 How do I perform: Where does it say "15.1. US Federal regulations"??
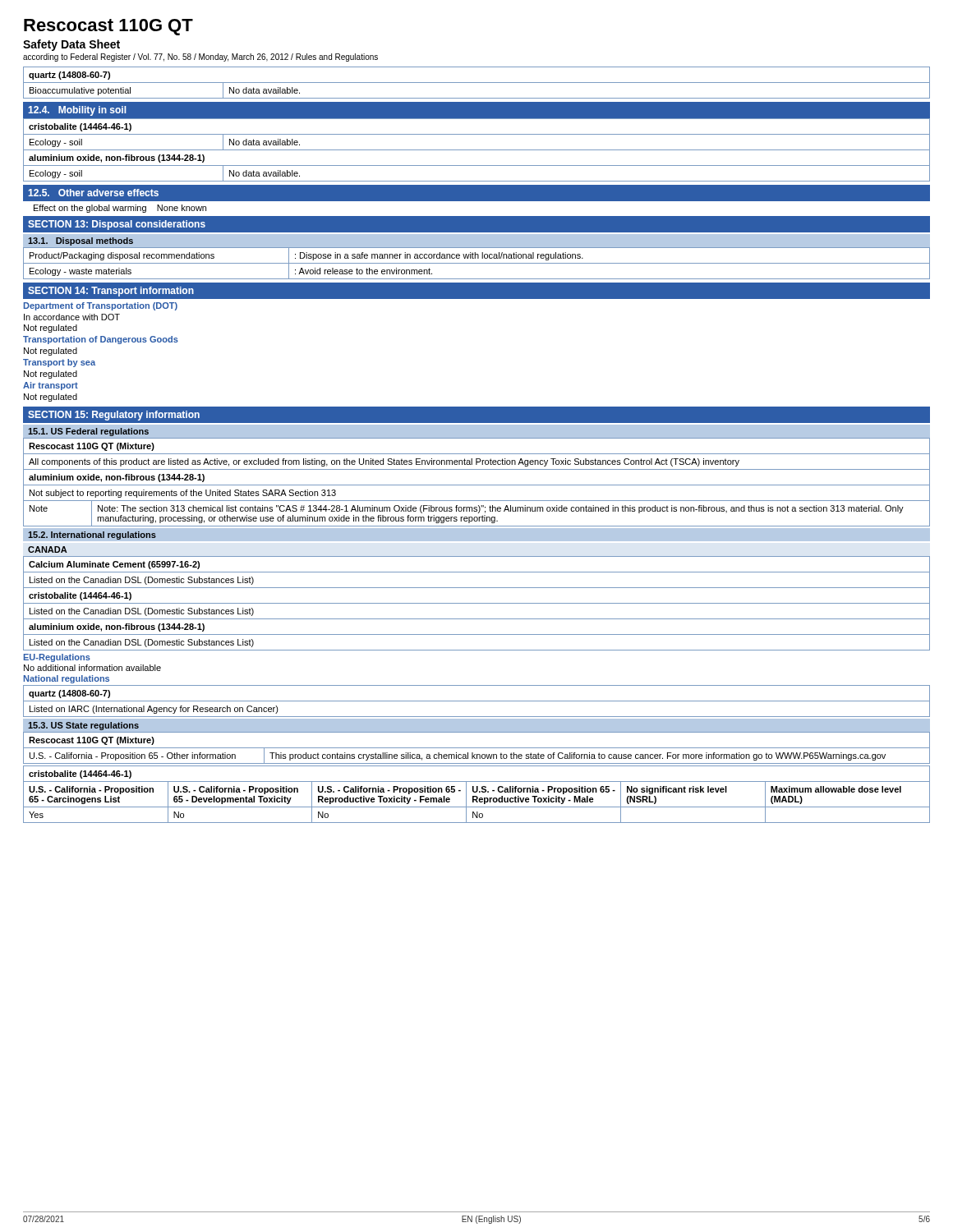click(x=88, y=431)
